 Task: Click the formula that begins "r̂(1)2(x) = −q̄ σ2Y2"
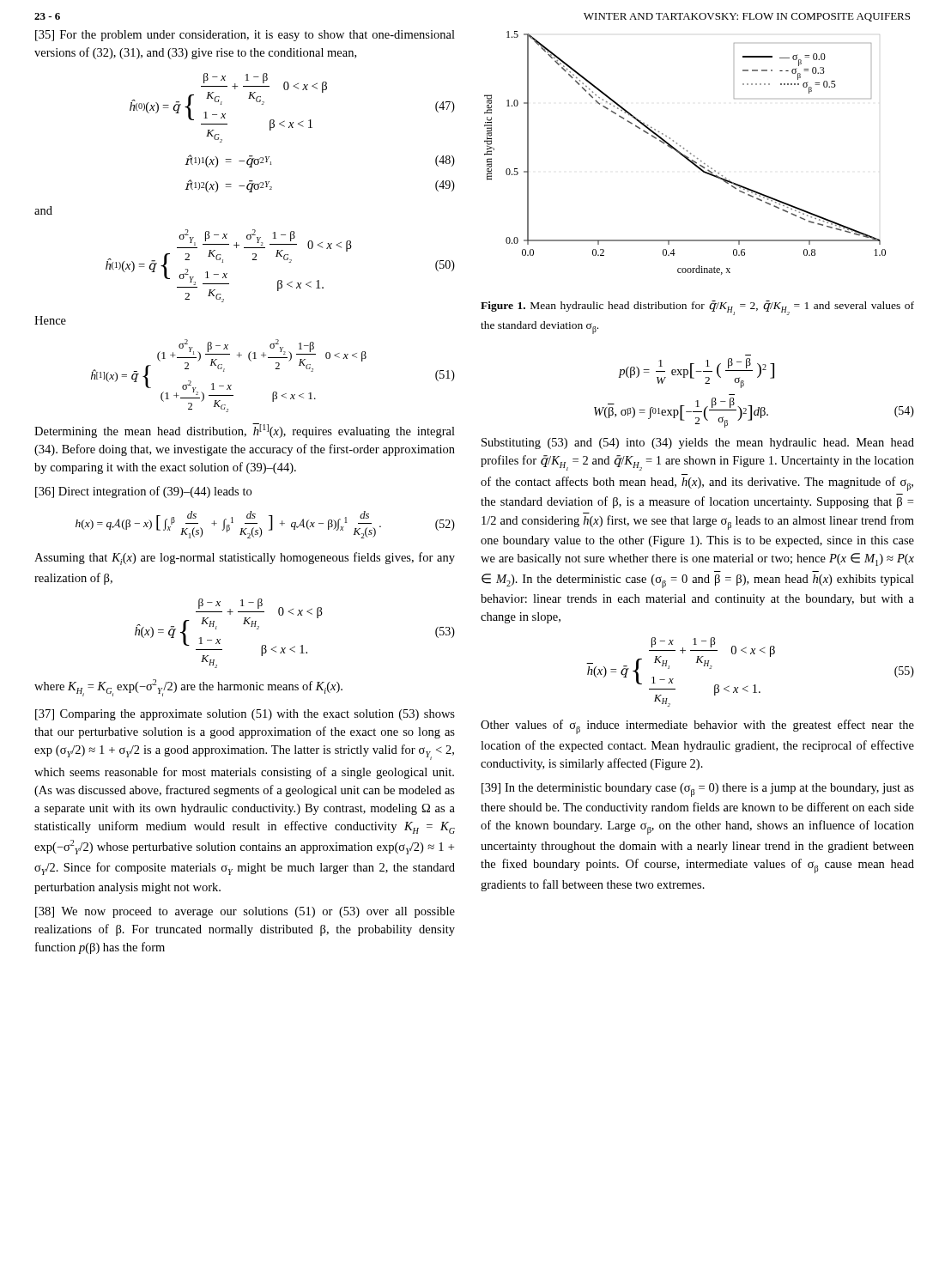click(245, 186)
